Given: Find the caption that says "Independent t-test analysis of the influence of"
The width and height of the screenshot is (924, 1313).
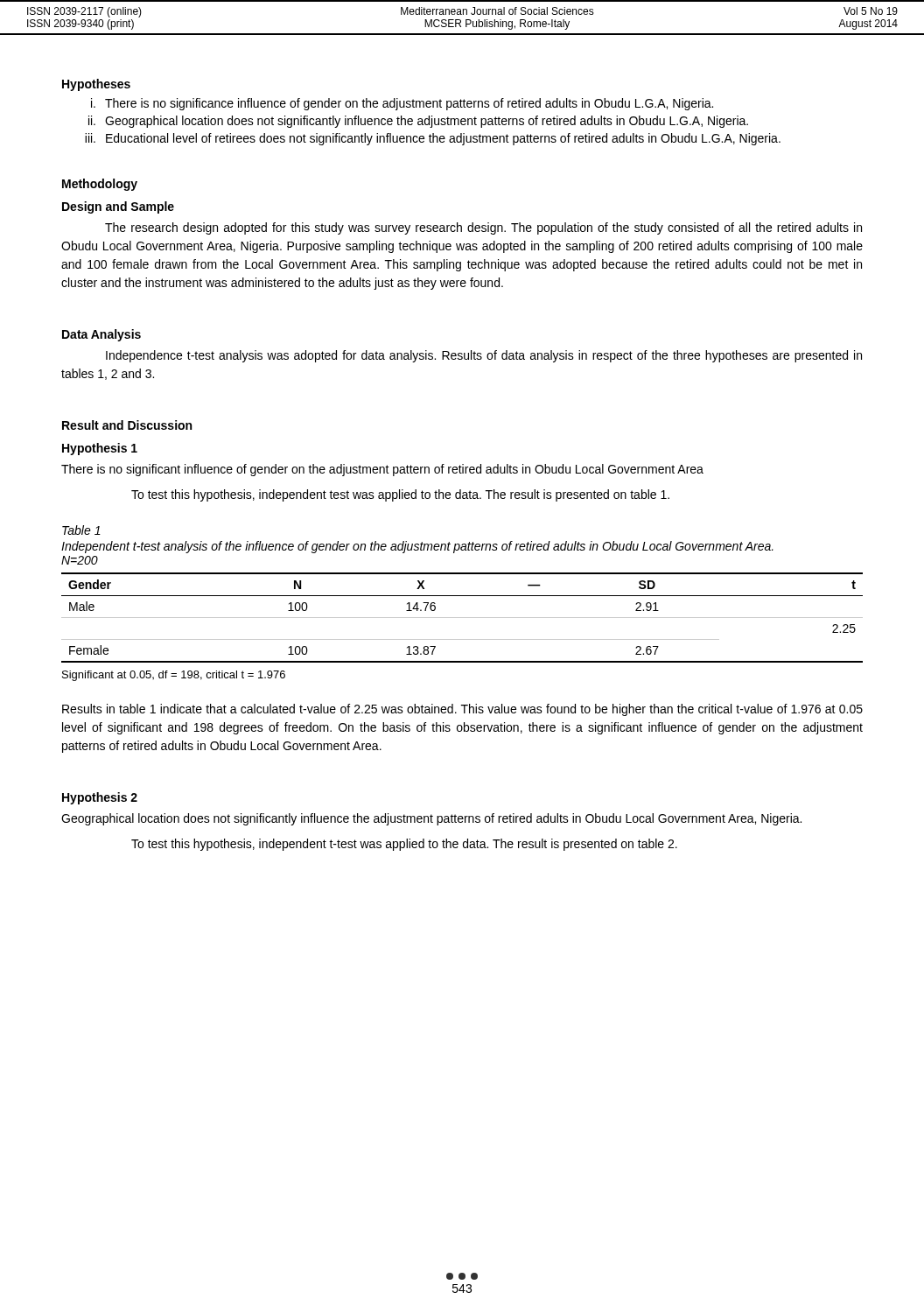Looking at the screenshot, I should click(x=418, y=553).
